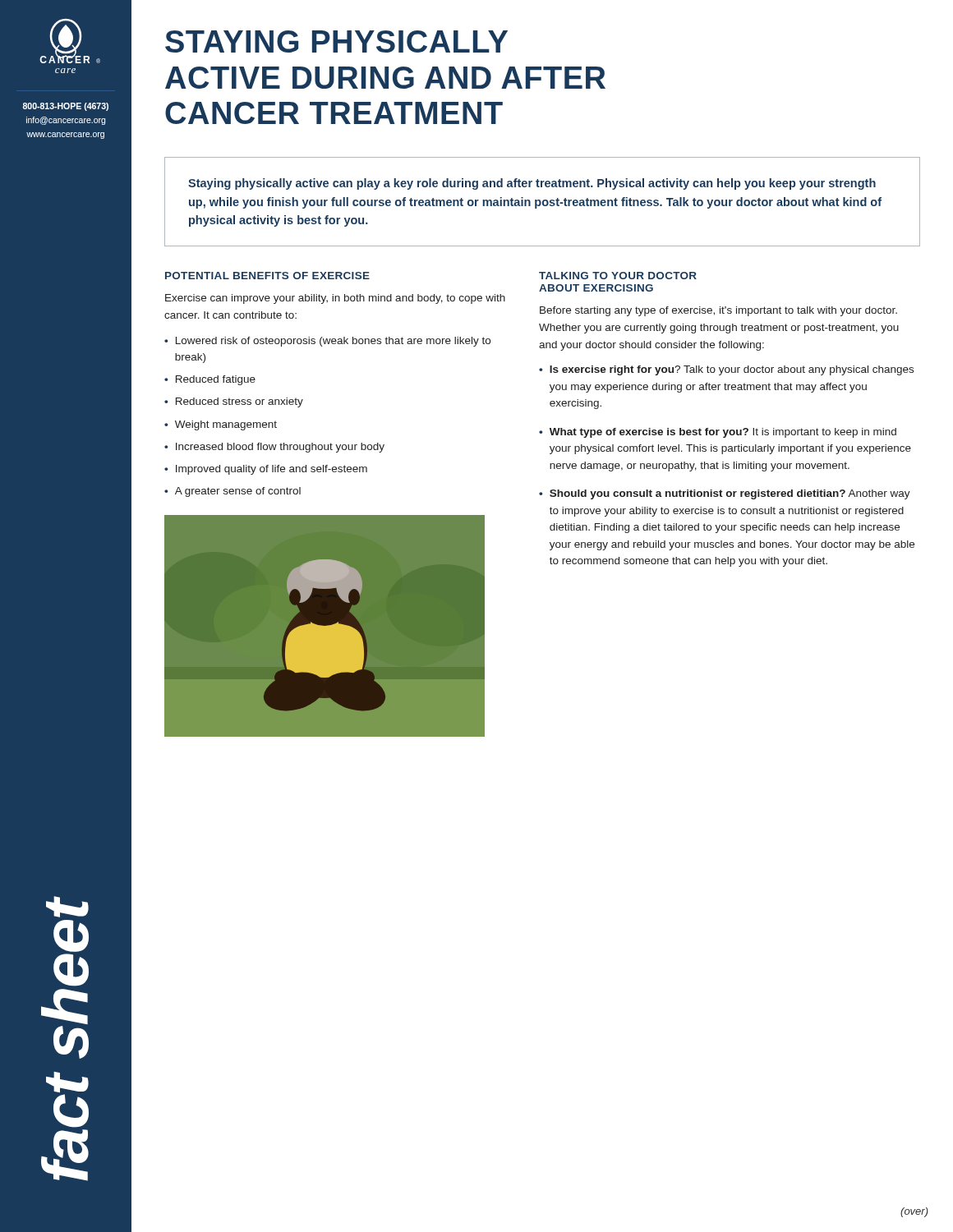Click on the passage starting "fact sheet"
The height and width of the screenshot is (1232, 953).
(x=66, y=1041)
